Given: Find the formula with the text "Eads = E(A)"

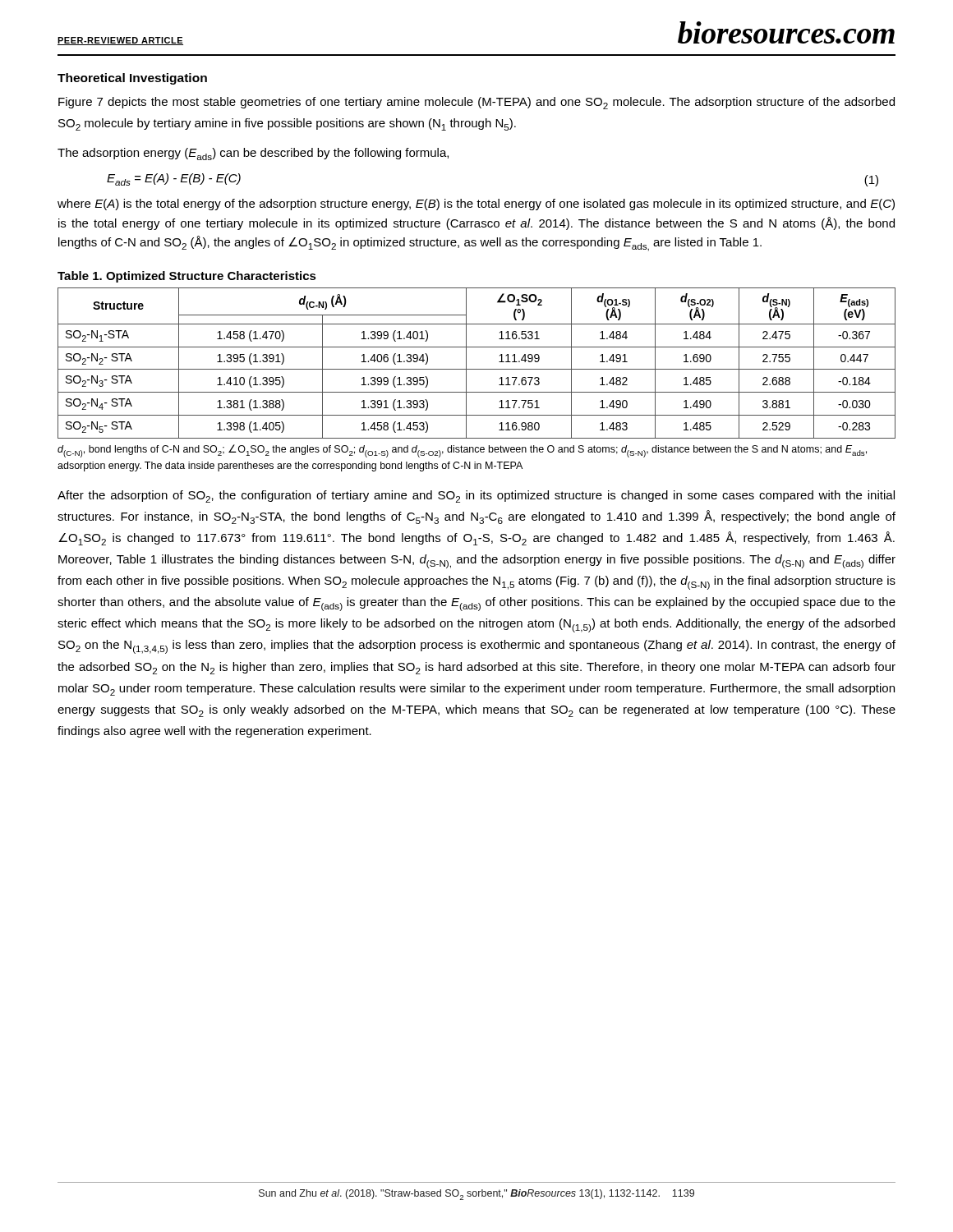Looking at the screenshot, I should pyautogui.click(x=157, y=180).
